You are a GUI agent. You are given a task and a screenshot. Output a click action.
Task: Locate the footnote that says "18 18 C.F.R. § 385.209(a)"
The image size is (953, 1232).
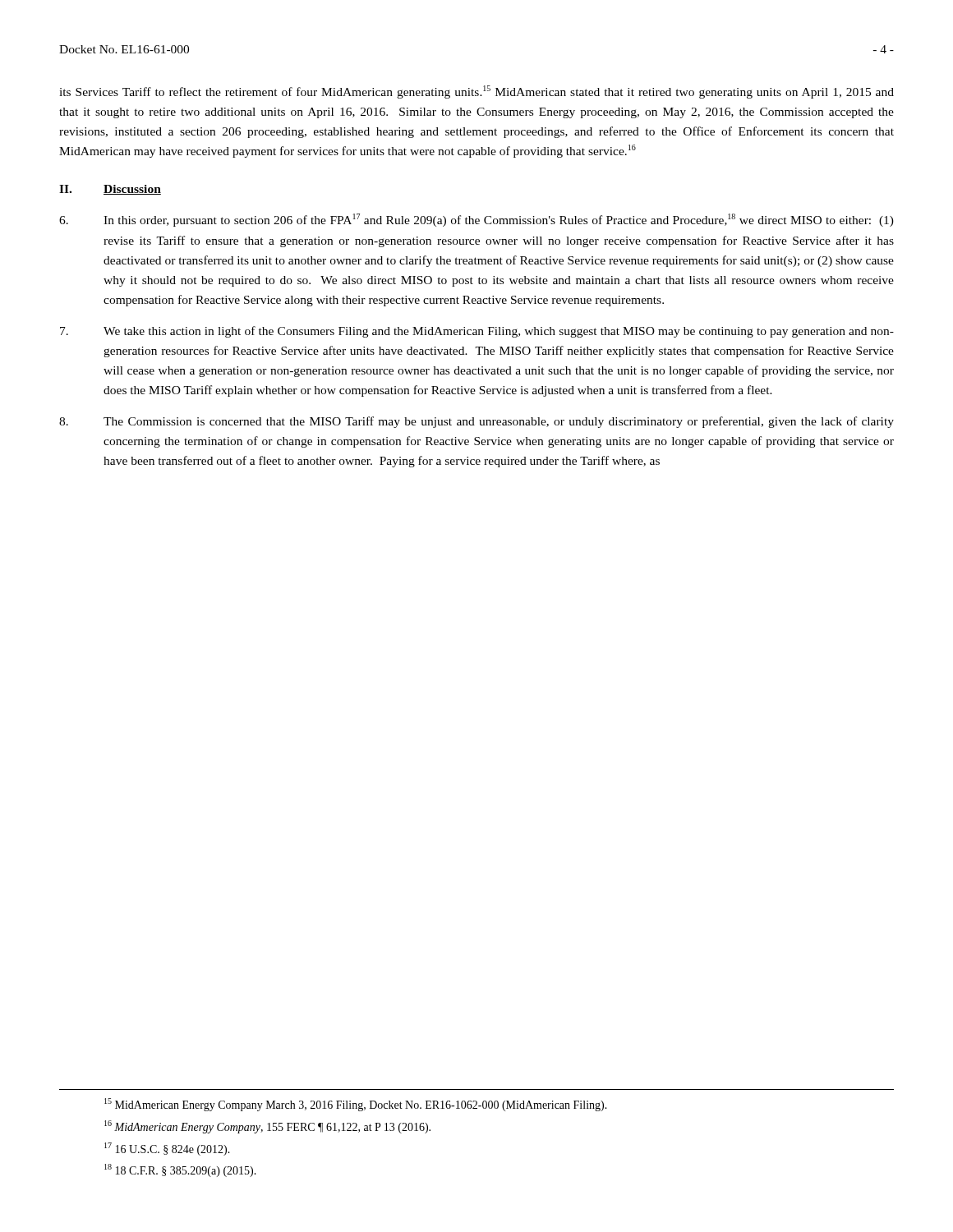[180, 1170]
